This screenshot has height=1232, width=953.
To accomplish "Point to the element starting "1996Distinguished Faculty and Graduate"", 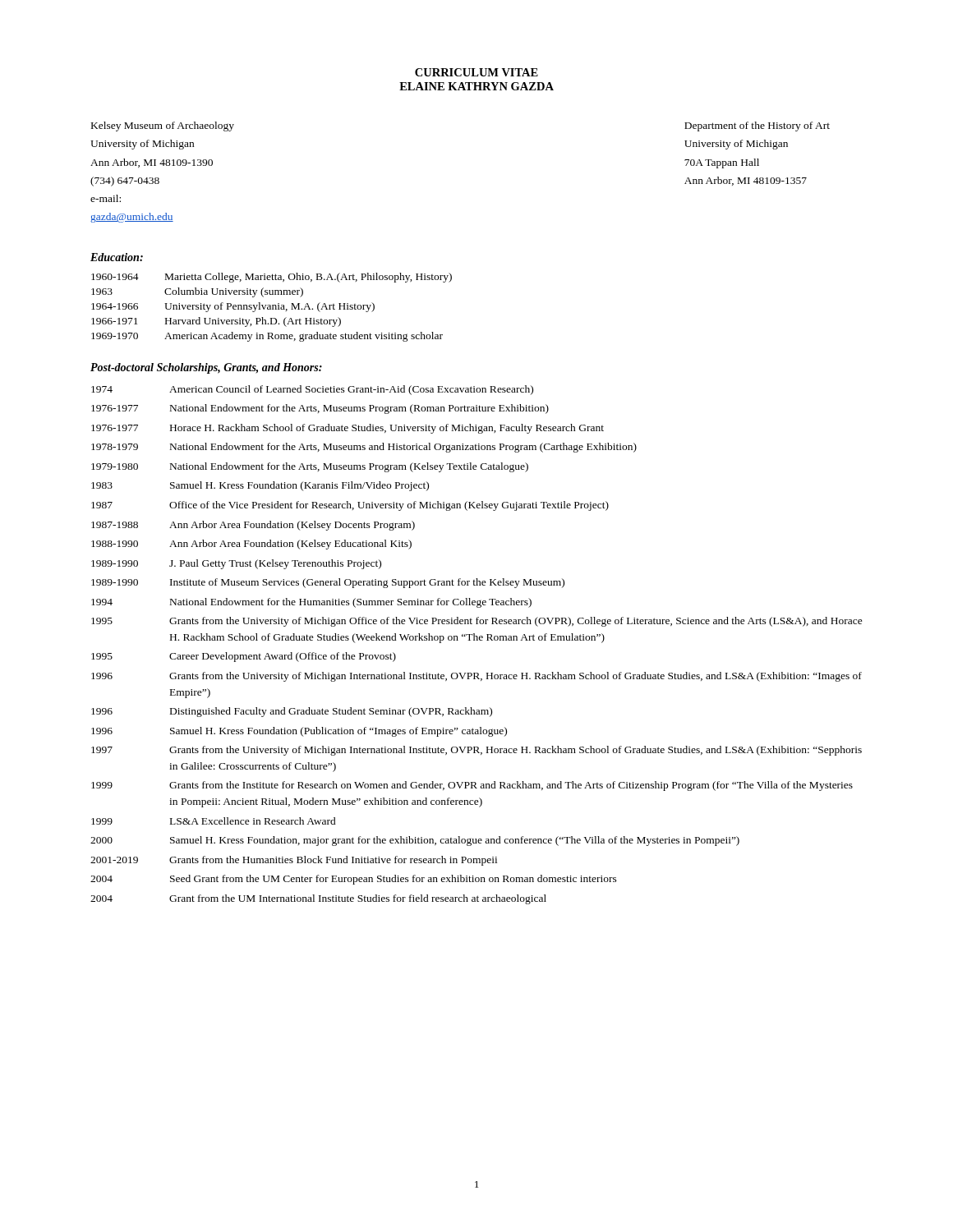I will (476, 711).
